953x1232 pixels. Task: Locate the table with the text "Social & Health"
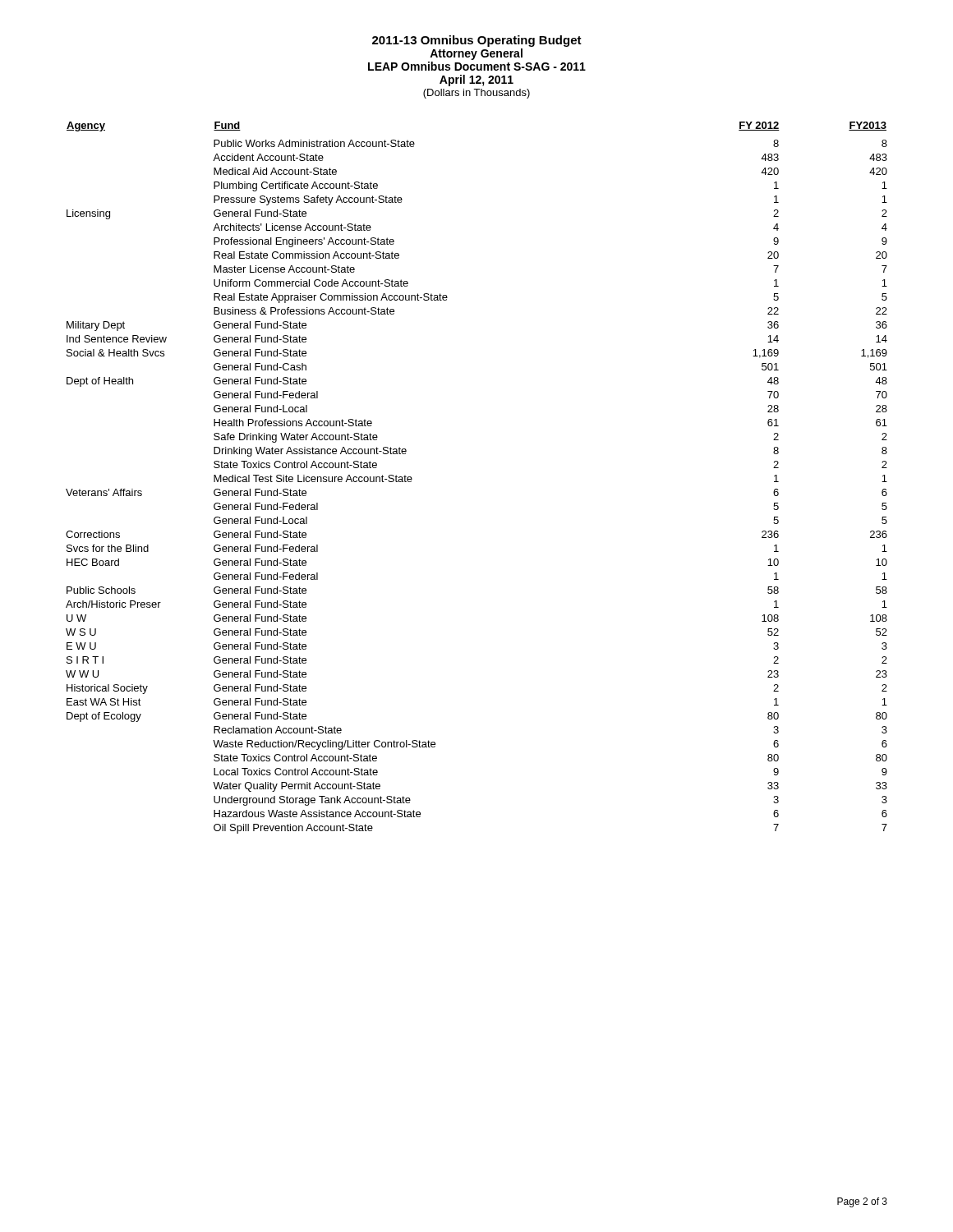tap(476, 476)
